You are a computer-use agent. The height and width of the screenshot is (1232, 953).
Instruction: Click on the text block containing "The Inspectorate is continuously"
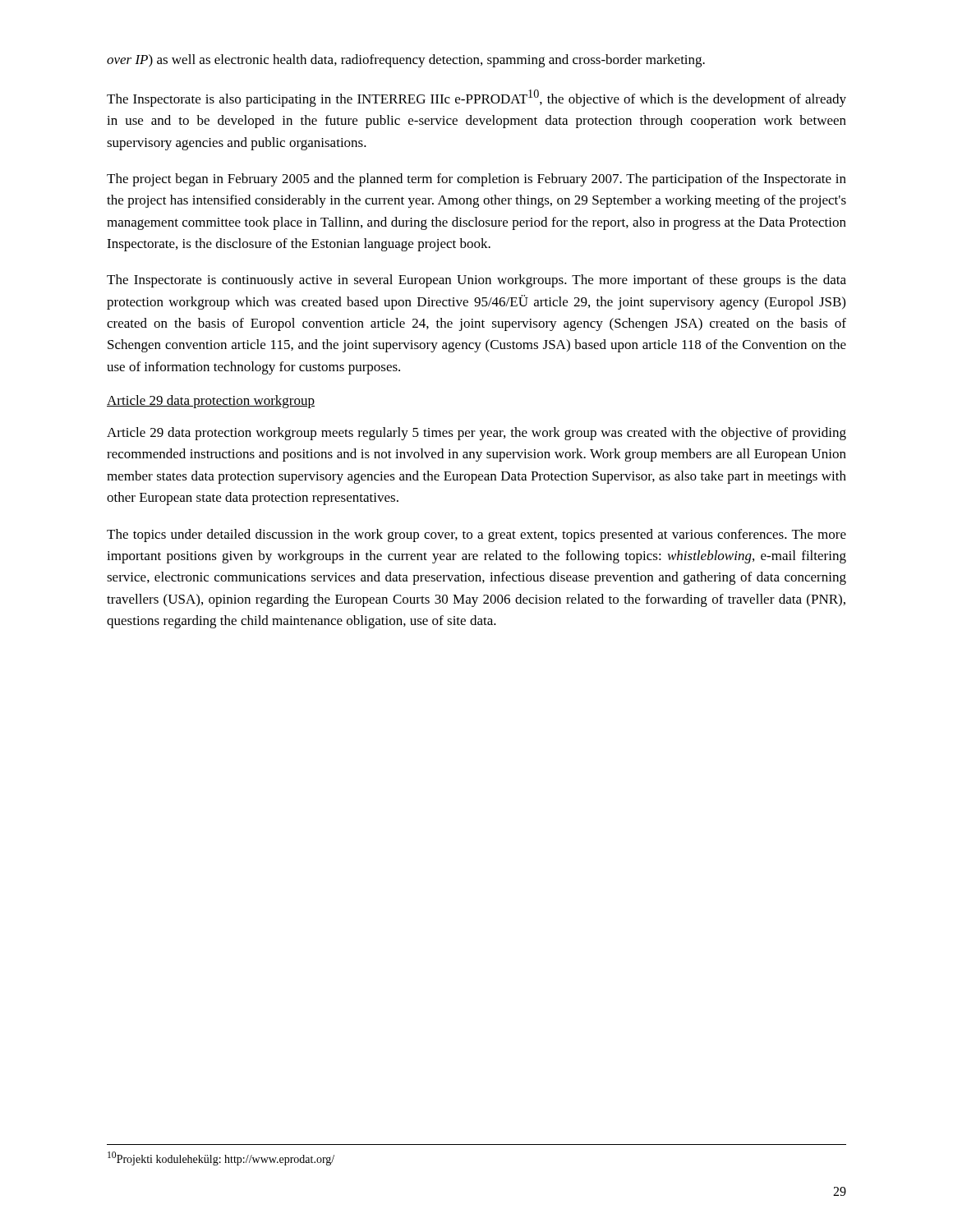476,323
